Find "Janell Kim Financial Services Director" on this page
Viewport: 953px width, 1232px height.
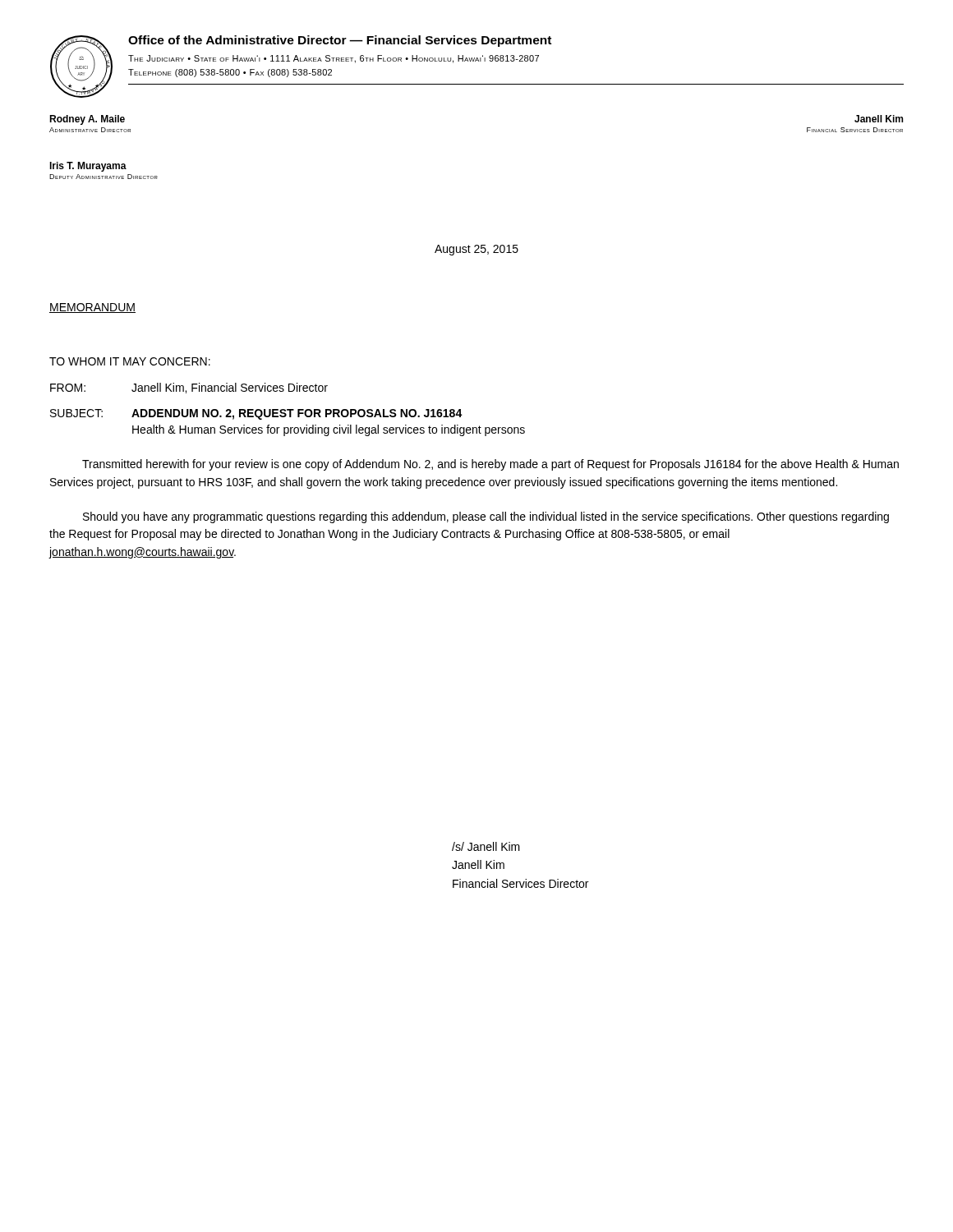(855, 124)
